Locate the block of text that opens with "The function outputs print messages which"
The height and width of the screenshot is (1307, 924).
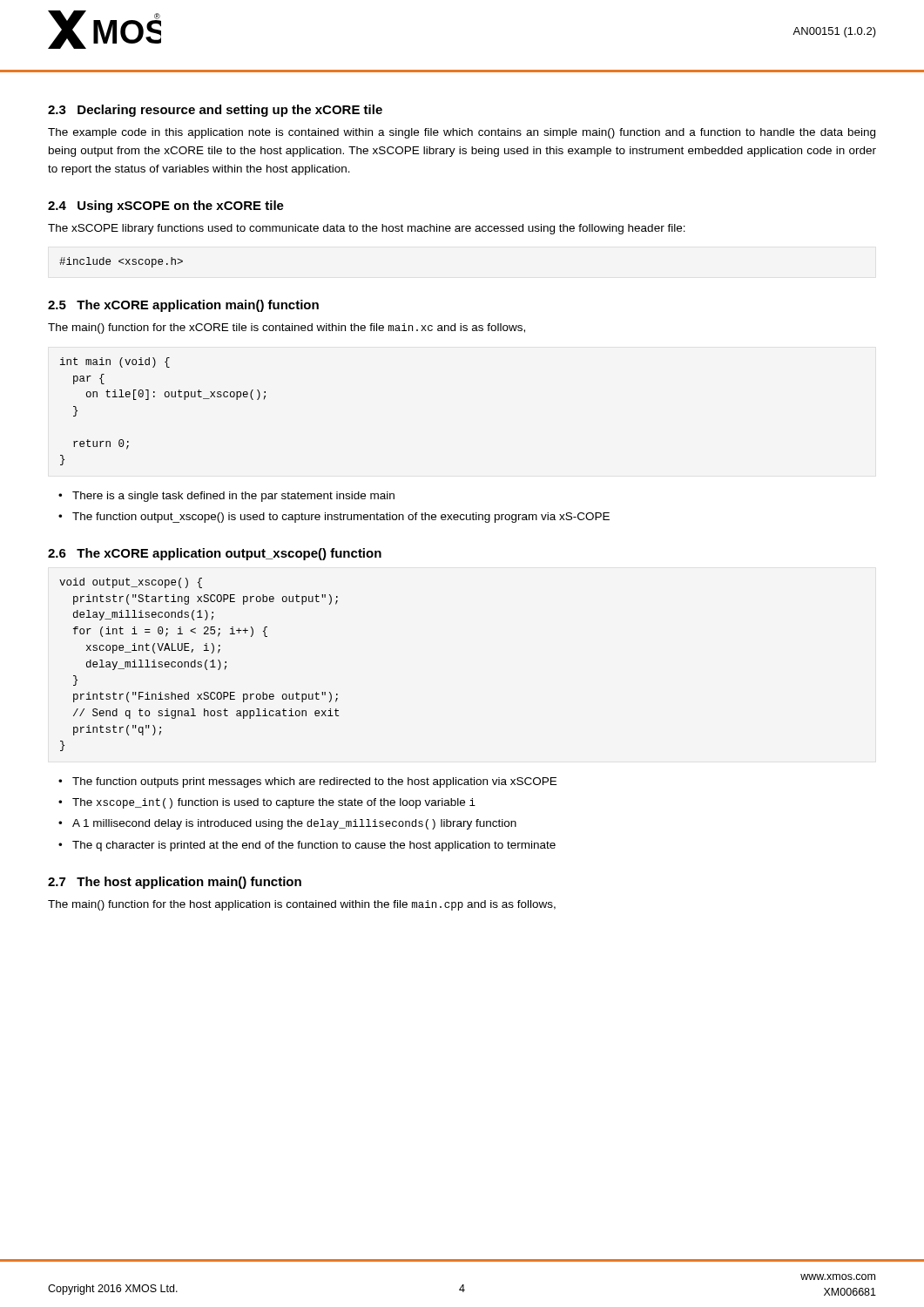315,781
